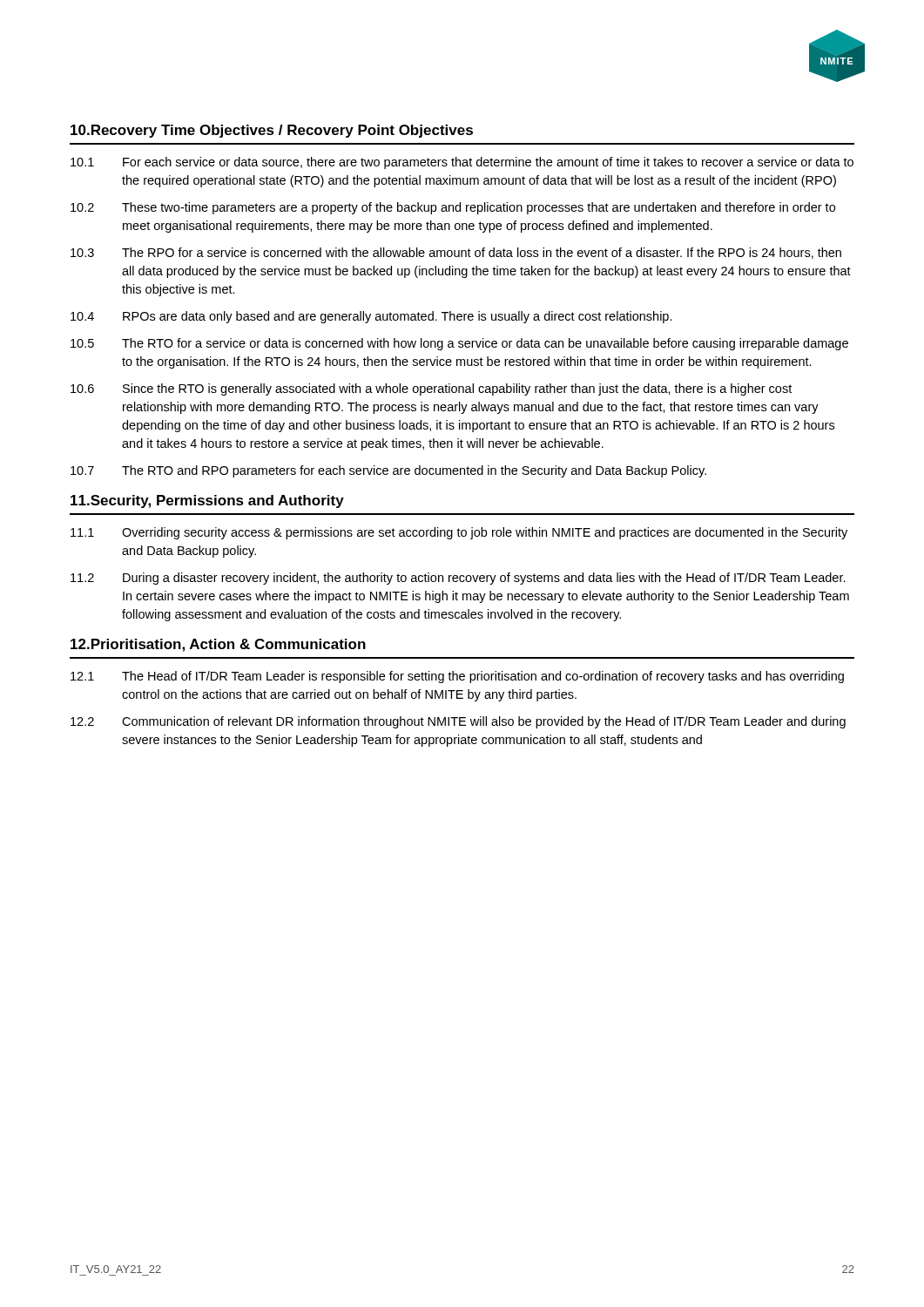Locate the section header containing "12.Prioritisation, Action & Communication"
The height and width of the screenshot is (1307, 924).
click(218, 645)
